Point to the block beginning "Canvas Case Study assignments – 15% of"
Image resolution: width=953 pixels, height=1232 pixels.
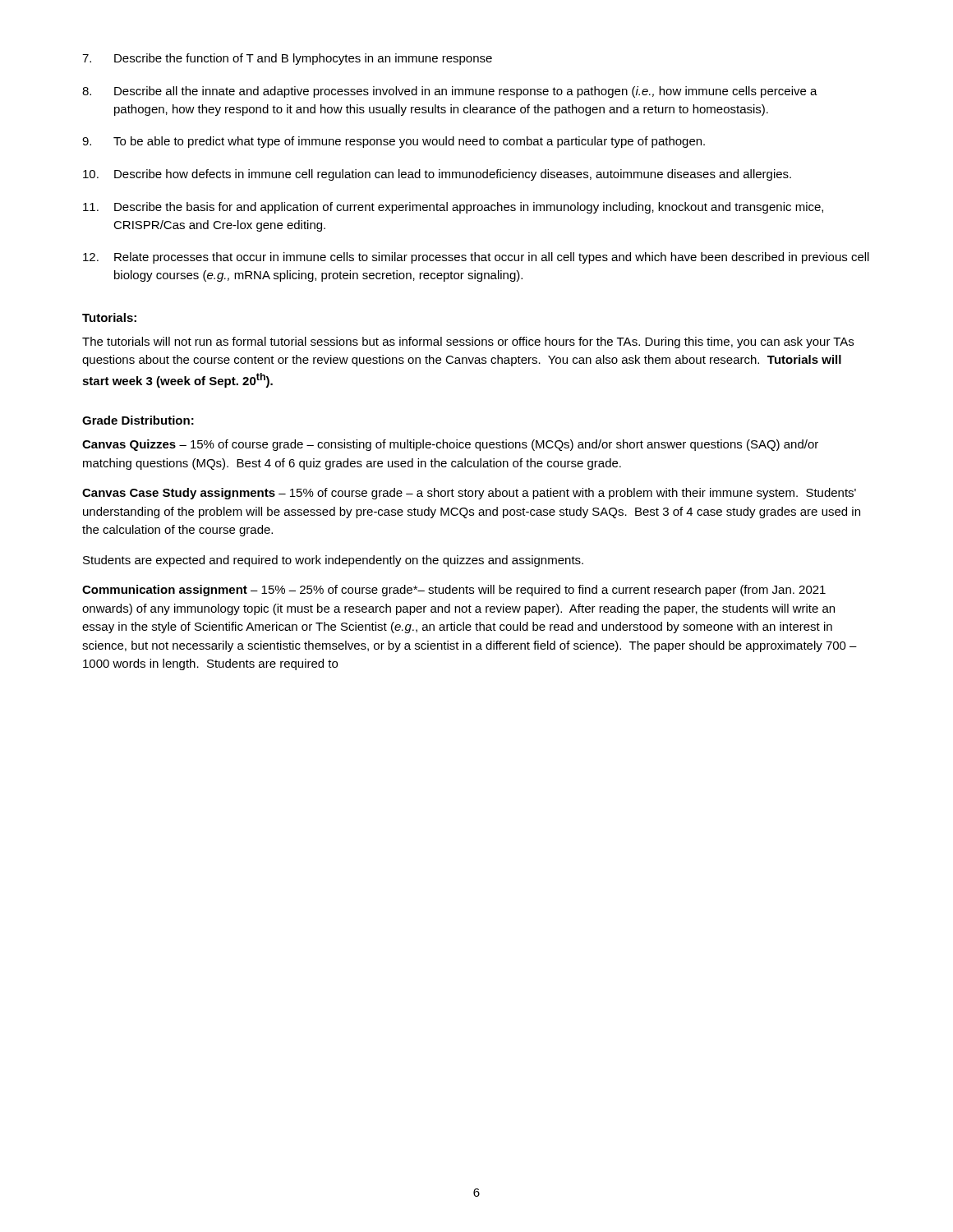[x=472, y=511]
